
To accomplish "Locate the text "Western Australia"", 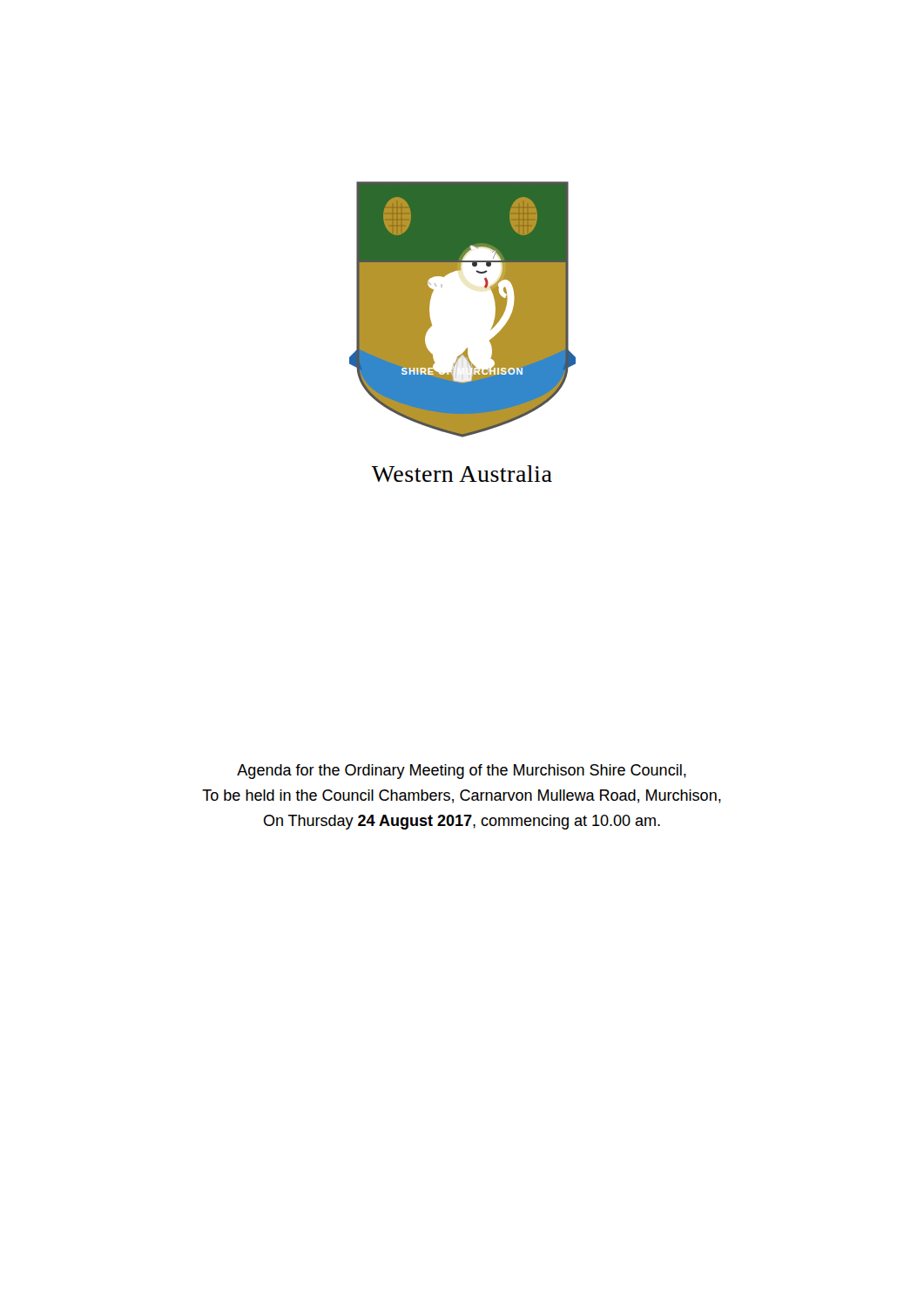I will 462,474.
